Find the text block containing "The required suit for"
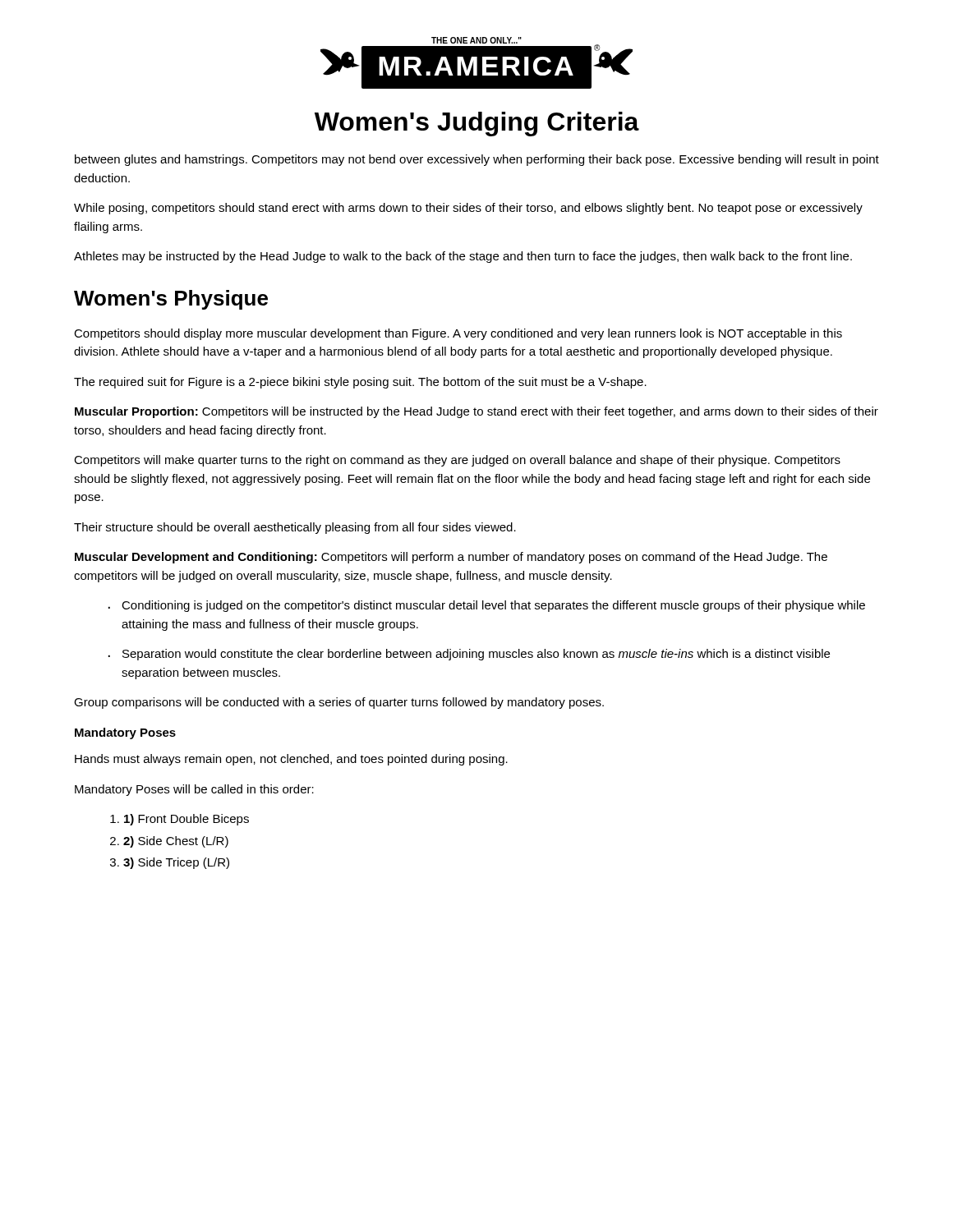Image resolution: width=953 pixels, height=1232 pixels. click(476, 382)
